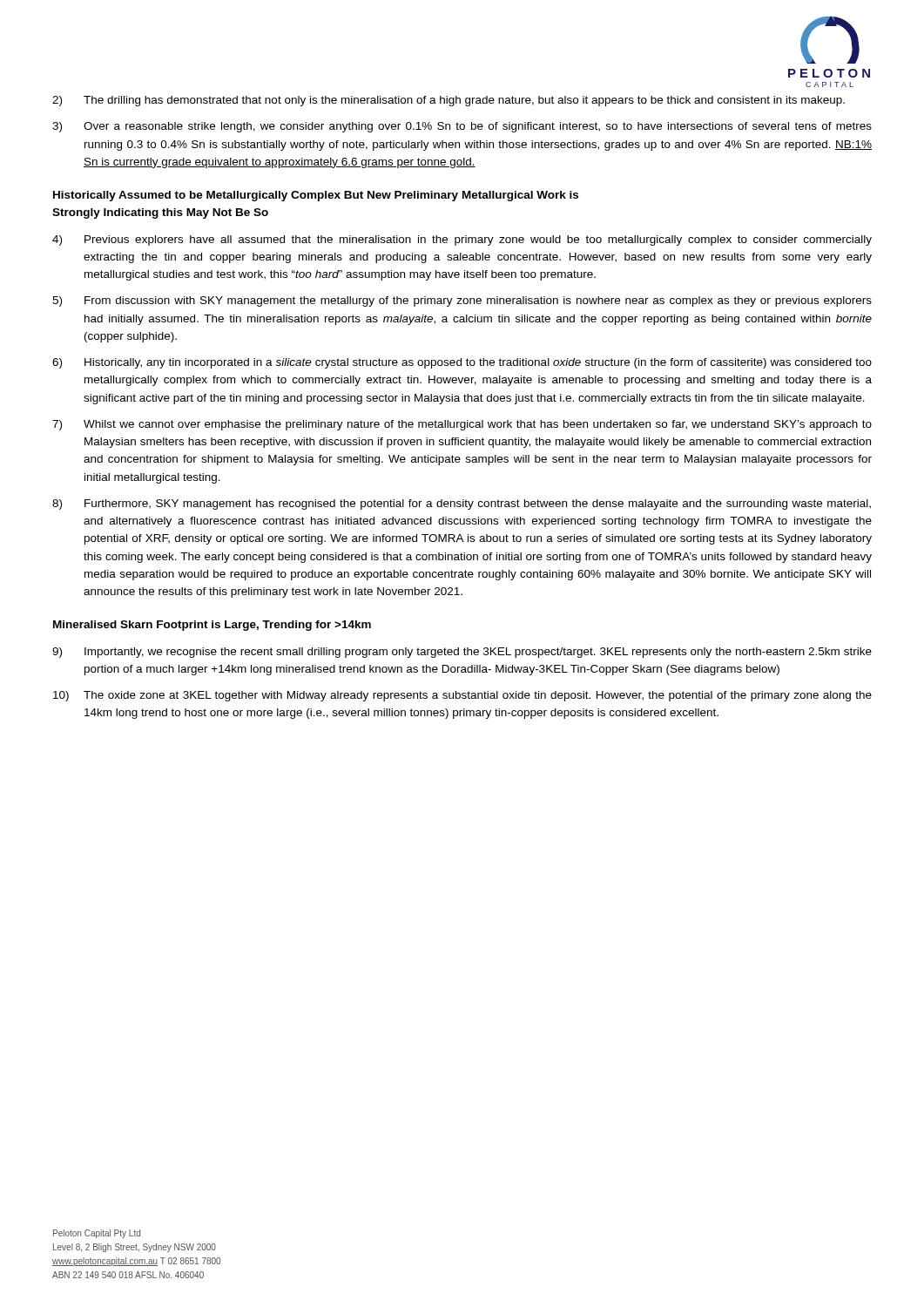Where is the passage that starts "2) The drilling has"?

(x=462, y=100)
